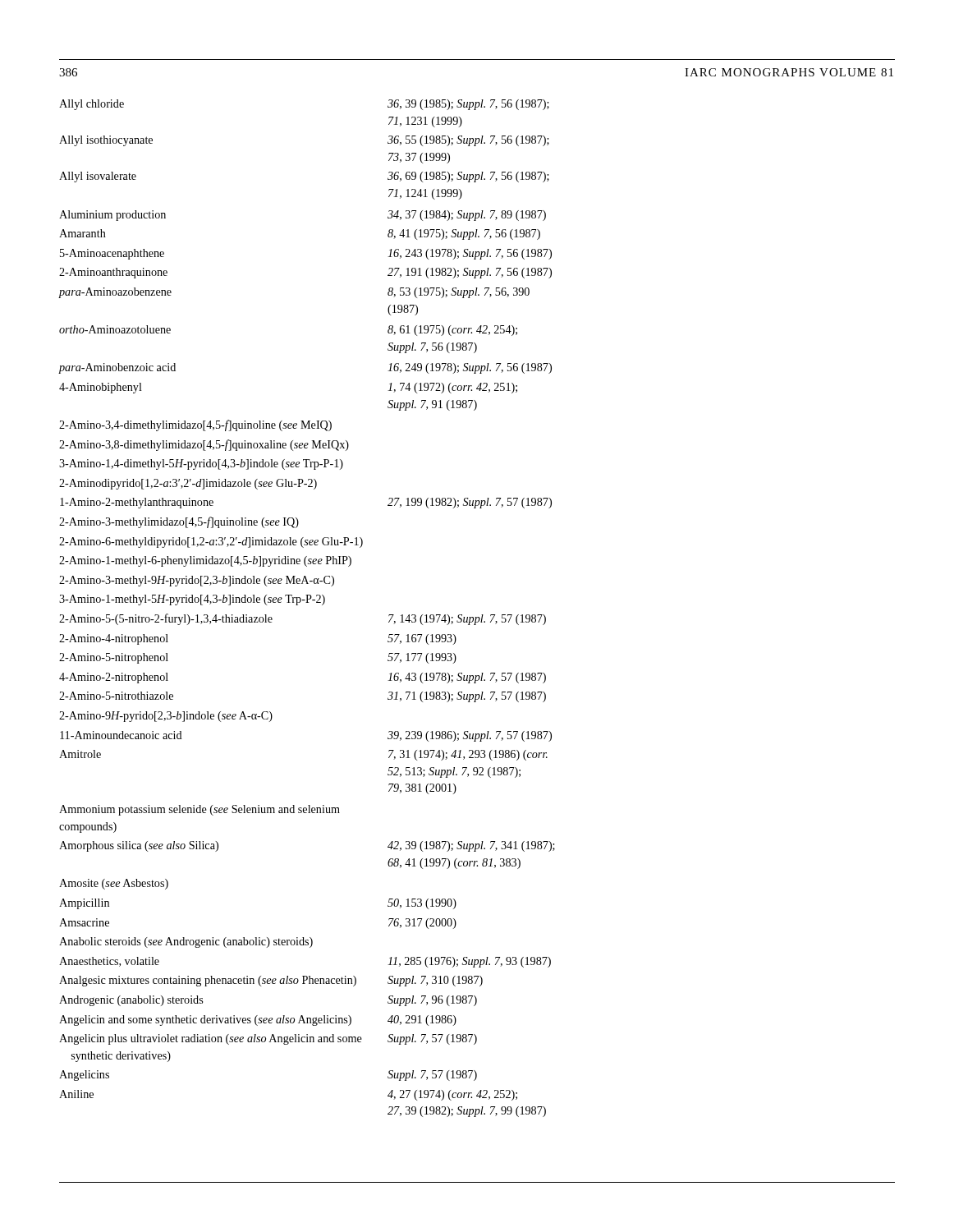954x1232 pixels.
Task: Locate the block of text that opens with "Ammonium potassium selenide (see"
Action: (x=200, y=810)
